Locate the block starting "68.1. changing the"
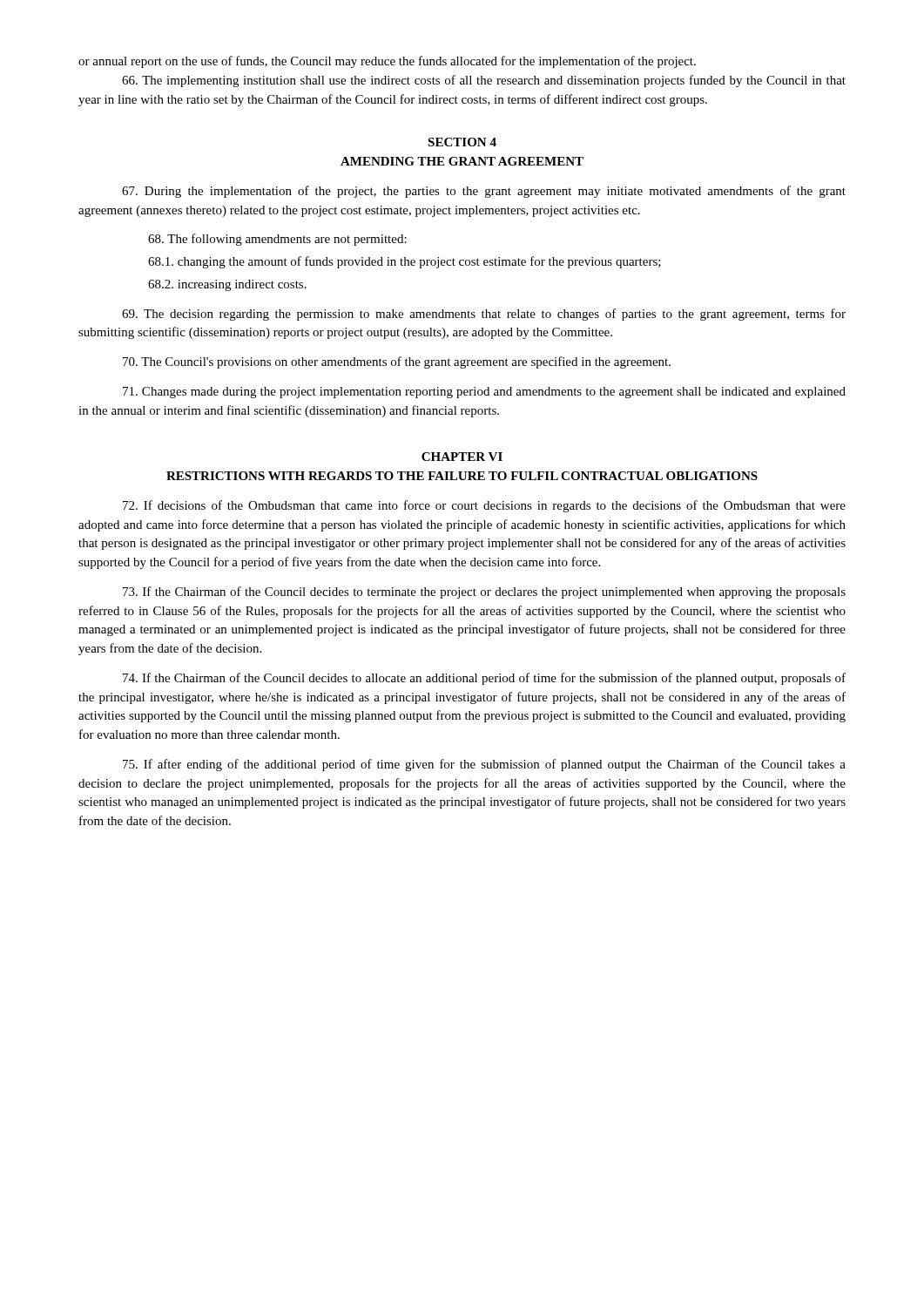The image size is (924, 1307). pos(497,262)
